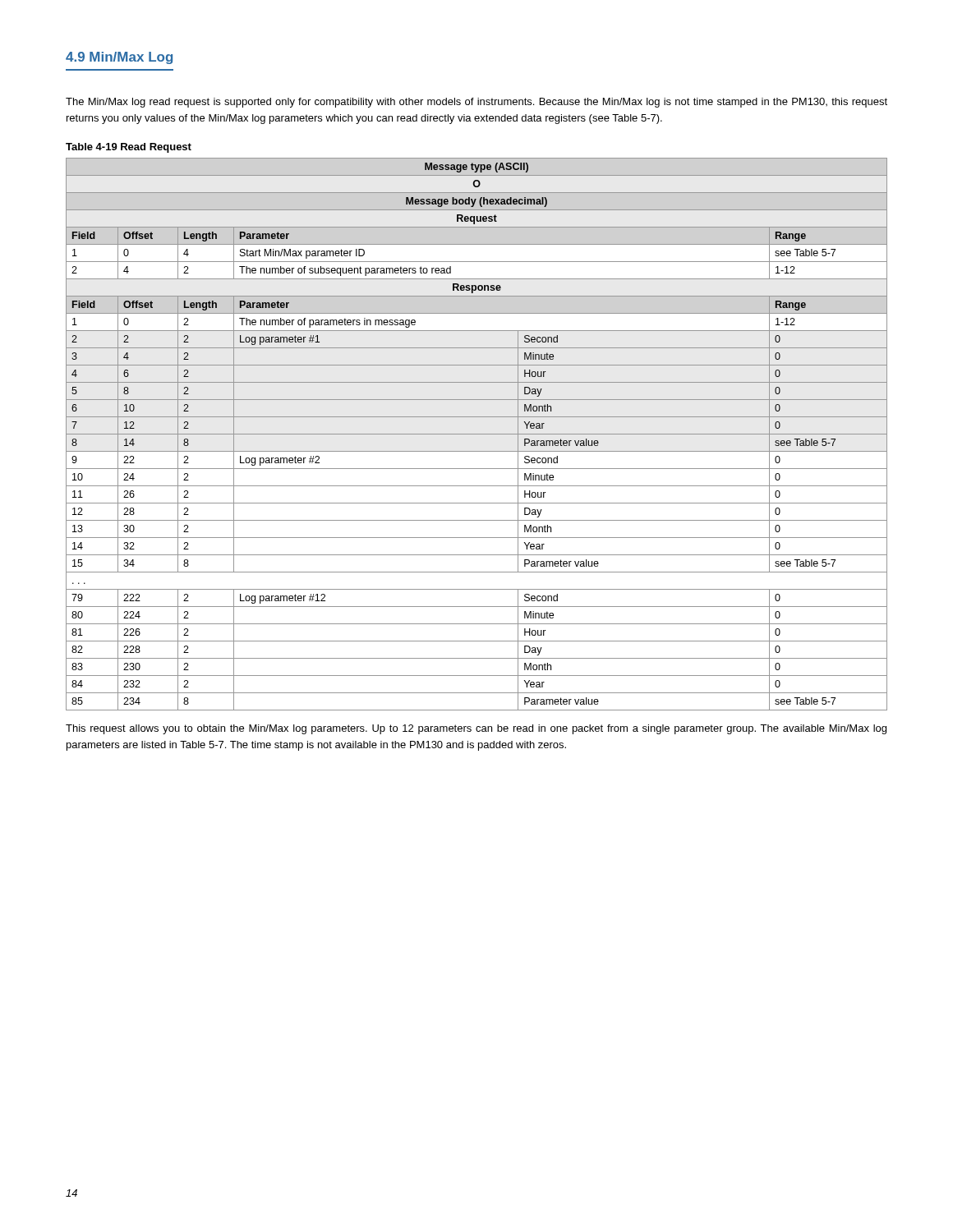The image size is (953, 1232).
Task: Click on the table containing "The number of"
Action: 476,434
